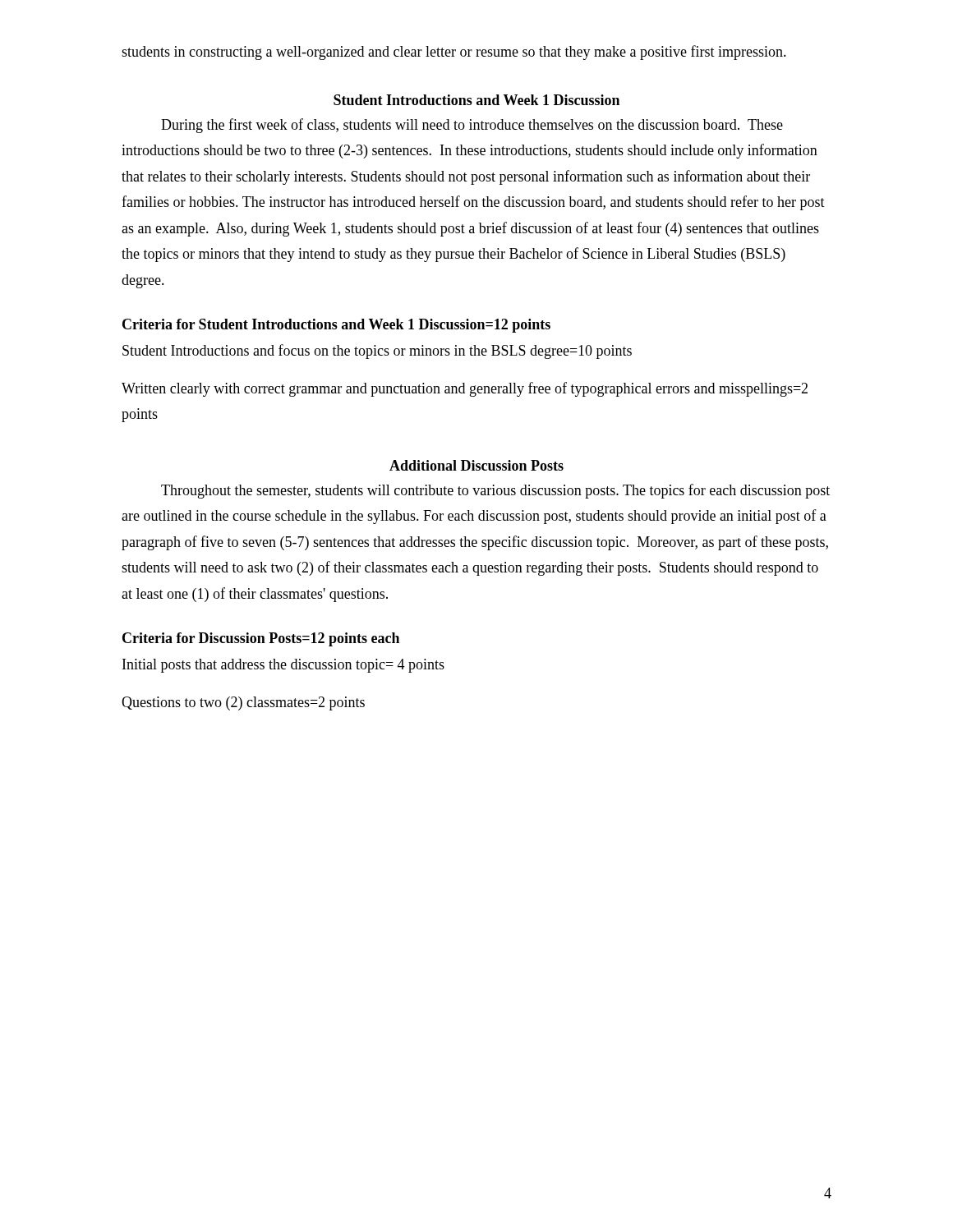Click on the block starting "Initial posts that"

pyautogui.click(x=283, y=664)
